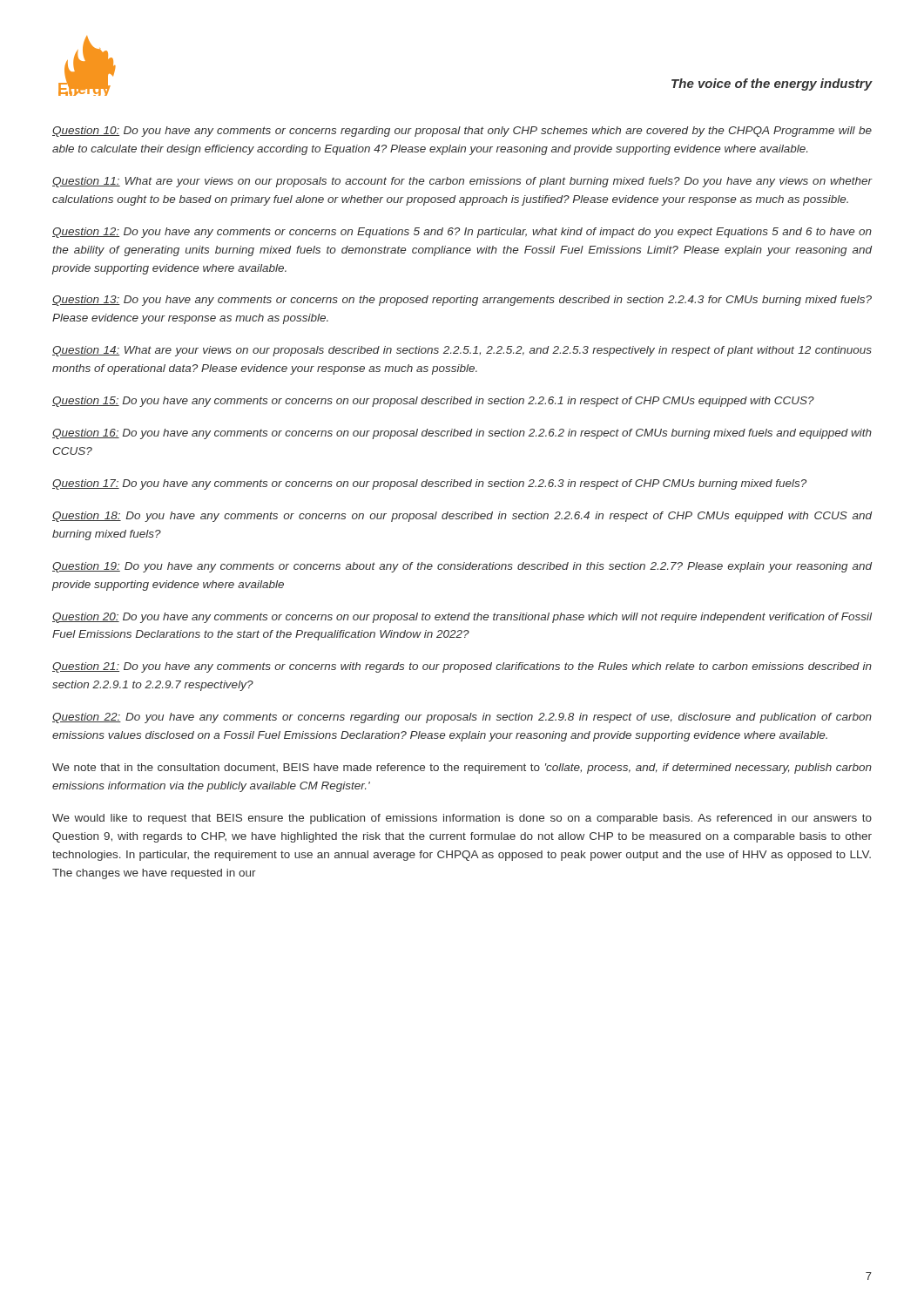Locate the region starting "Question 14: What are"
This screenshot has width=924, height=1307.
[x=462, y=359]
